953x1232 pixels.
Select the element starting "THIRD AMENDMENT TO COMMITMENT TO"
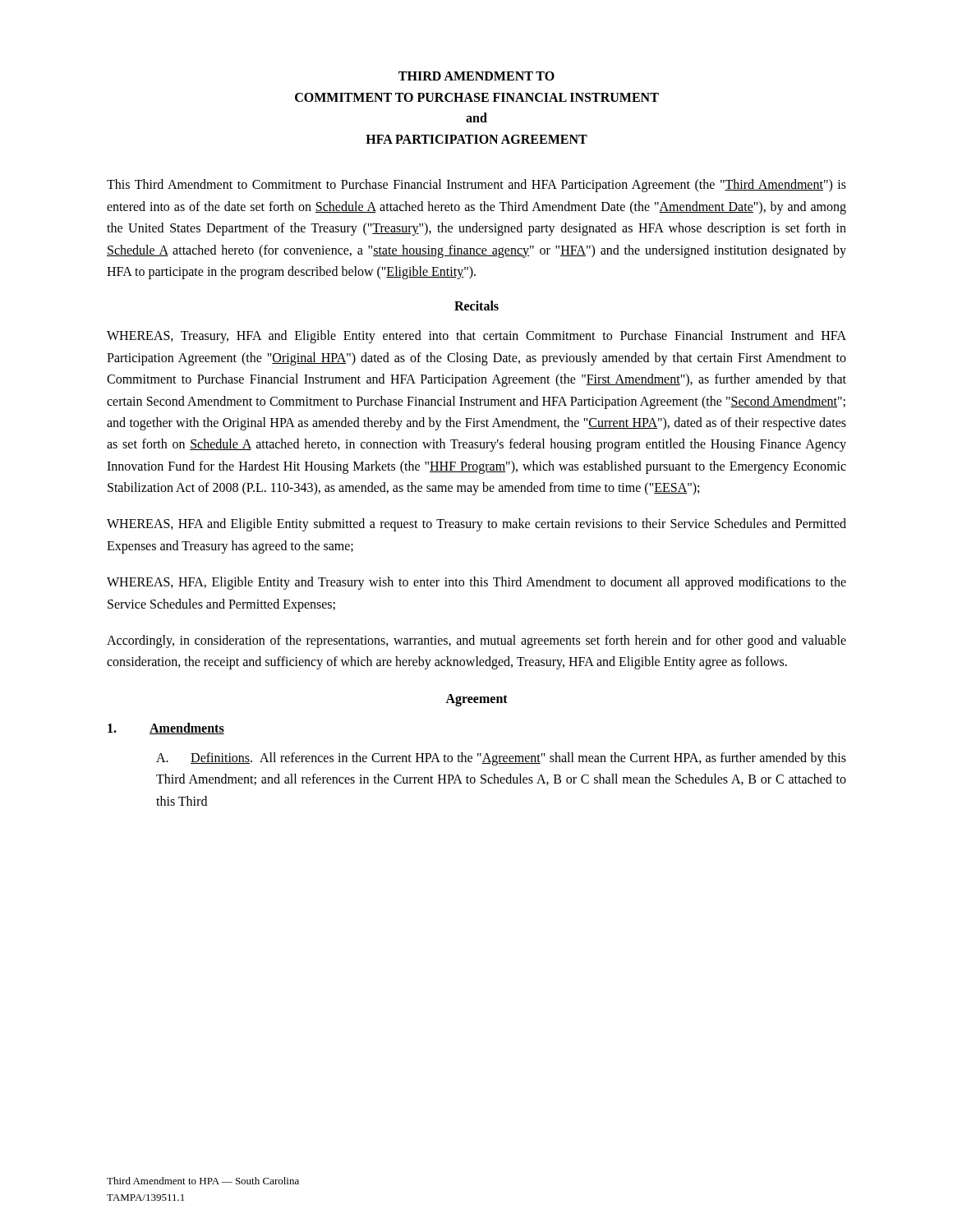(476, 108)
